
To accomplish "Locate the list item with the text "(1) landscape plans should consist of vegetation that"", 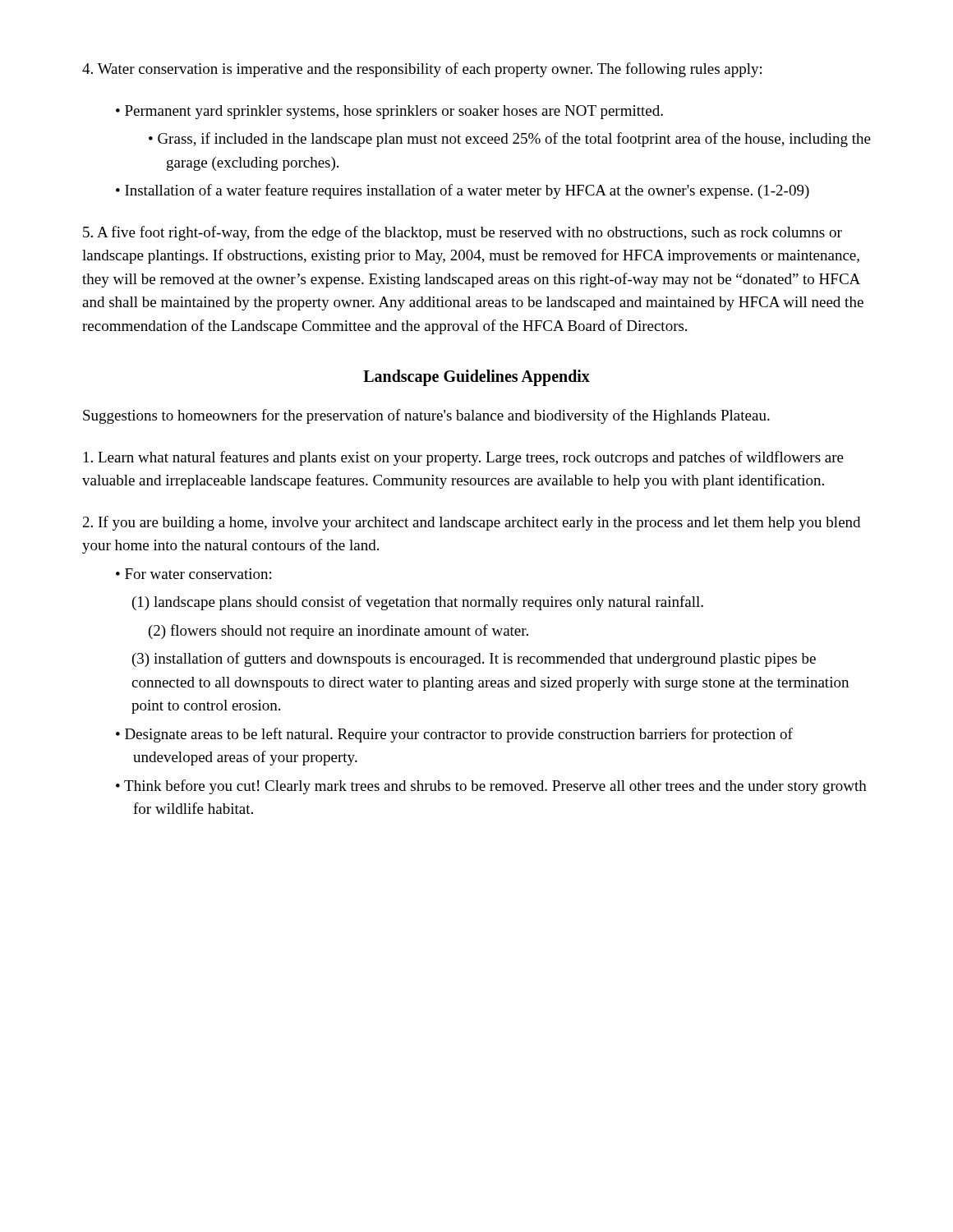I will (x=418, y=602).
